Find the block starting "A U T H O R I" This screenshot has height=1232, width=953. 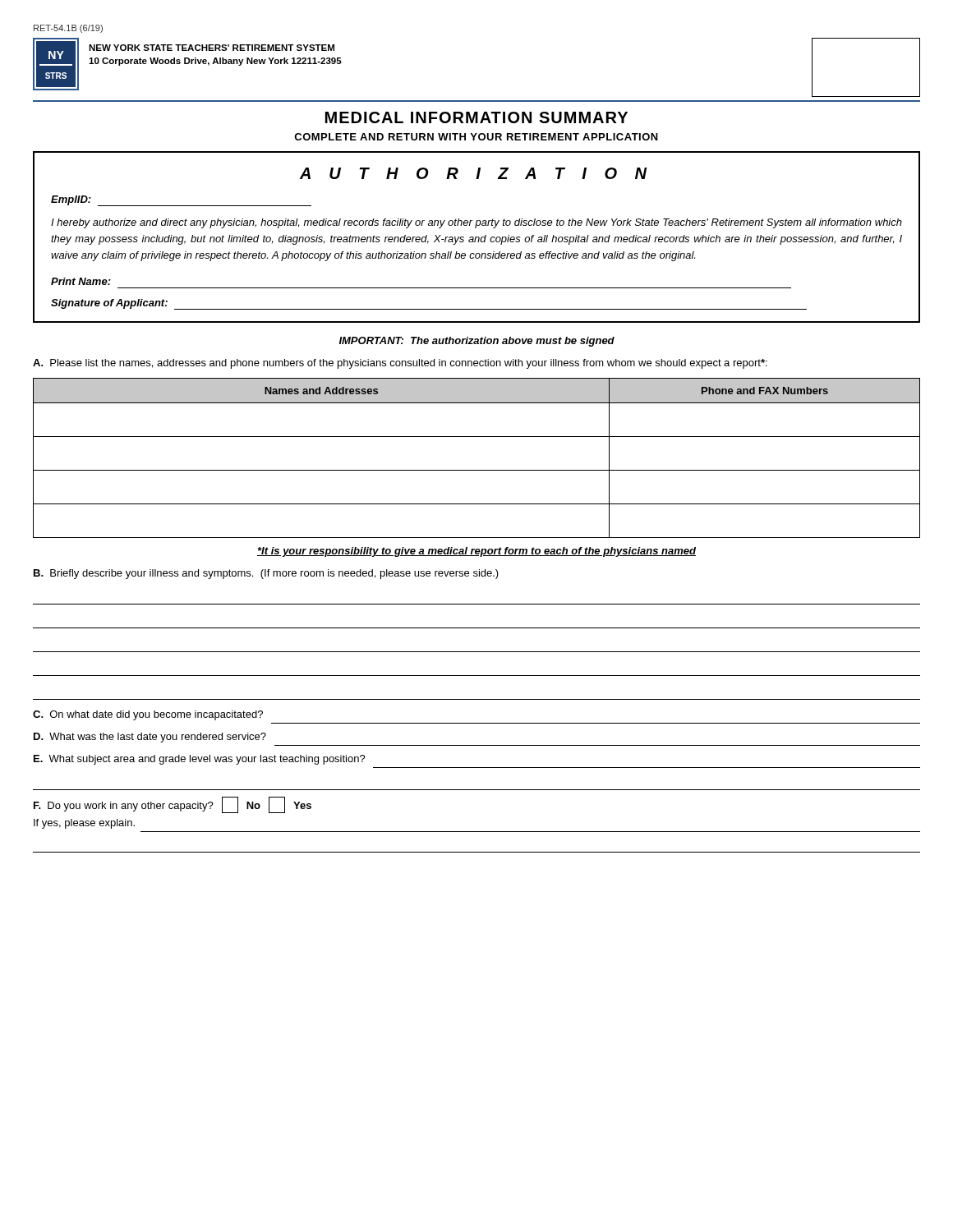[x=476, y=173]
